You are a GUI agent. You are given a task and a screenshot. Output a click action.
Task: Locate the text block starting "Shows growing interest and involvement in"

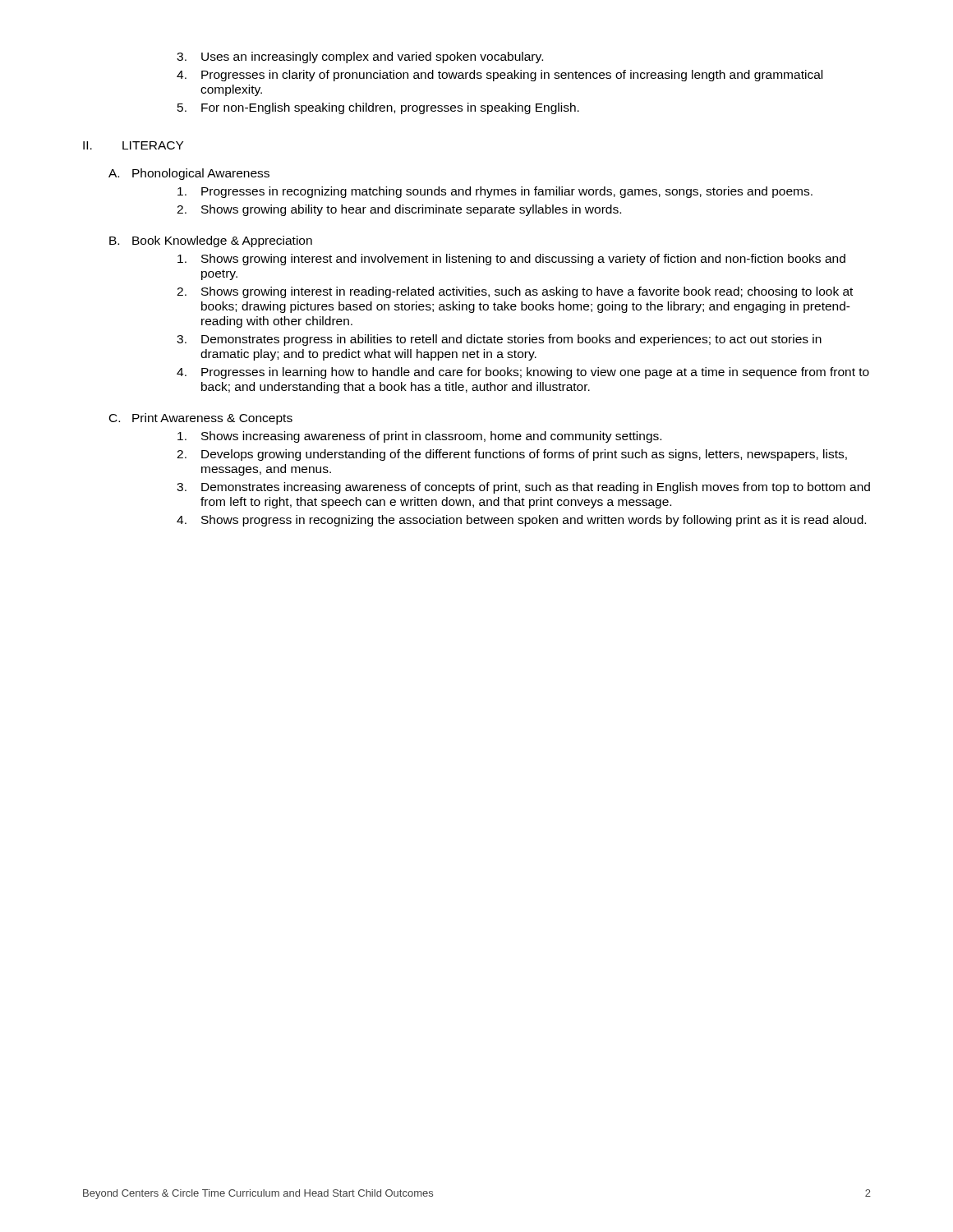point(509,266)
